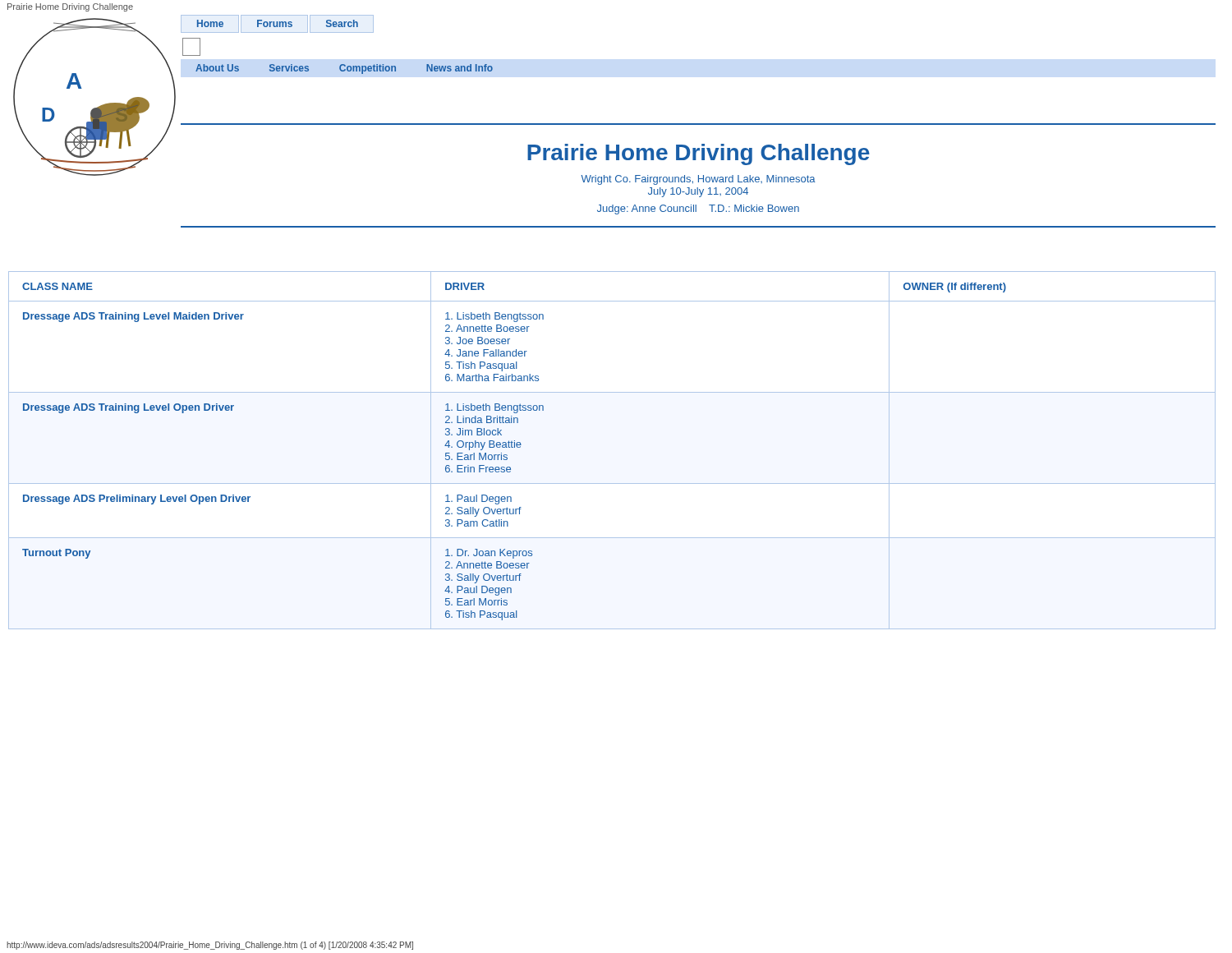Click on the text containing "Home Forums Search"

(x=277, y=24)
